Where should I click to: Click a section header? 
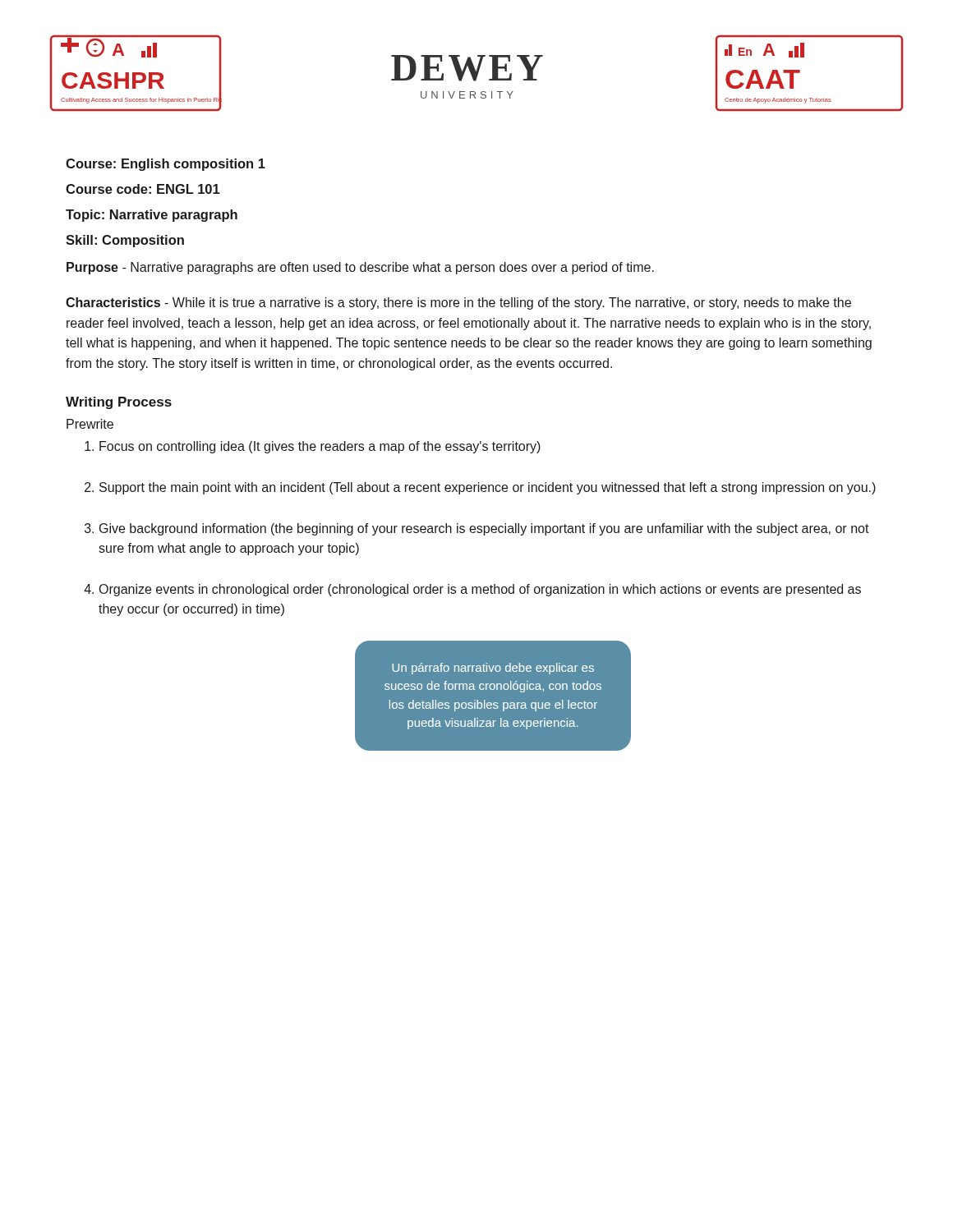point(119,402)
